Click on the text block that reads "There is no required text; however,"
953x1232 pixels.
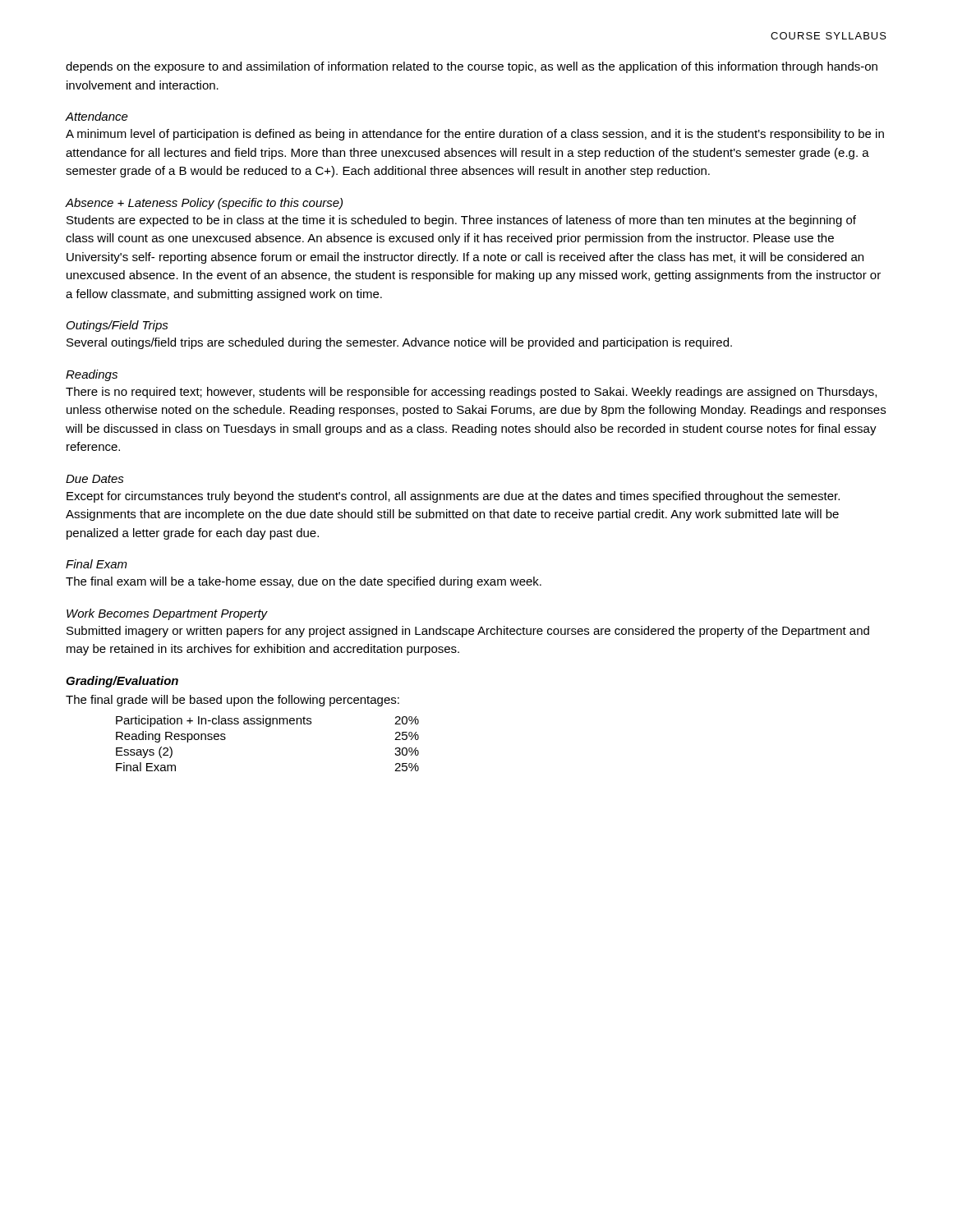[x=476, y=419]
